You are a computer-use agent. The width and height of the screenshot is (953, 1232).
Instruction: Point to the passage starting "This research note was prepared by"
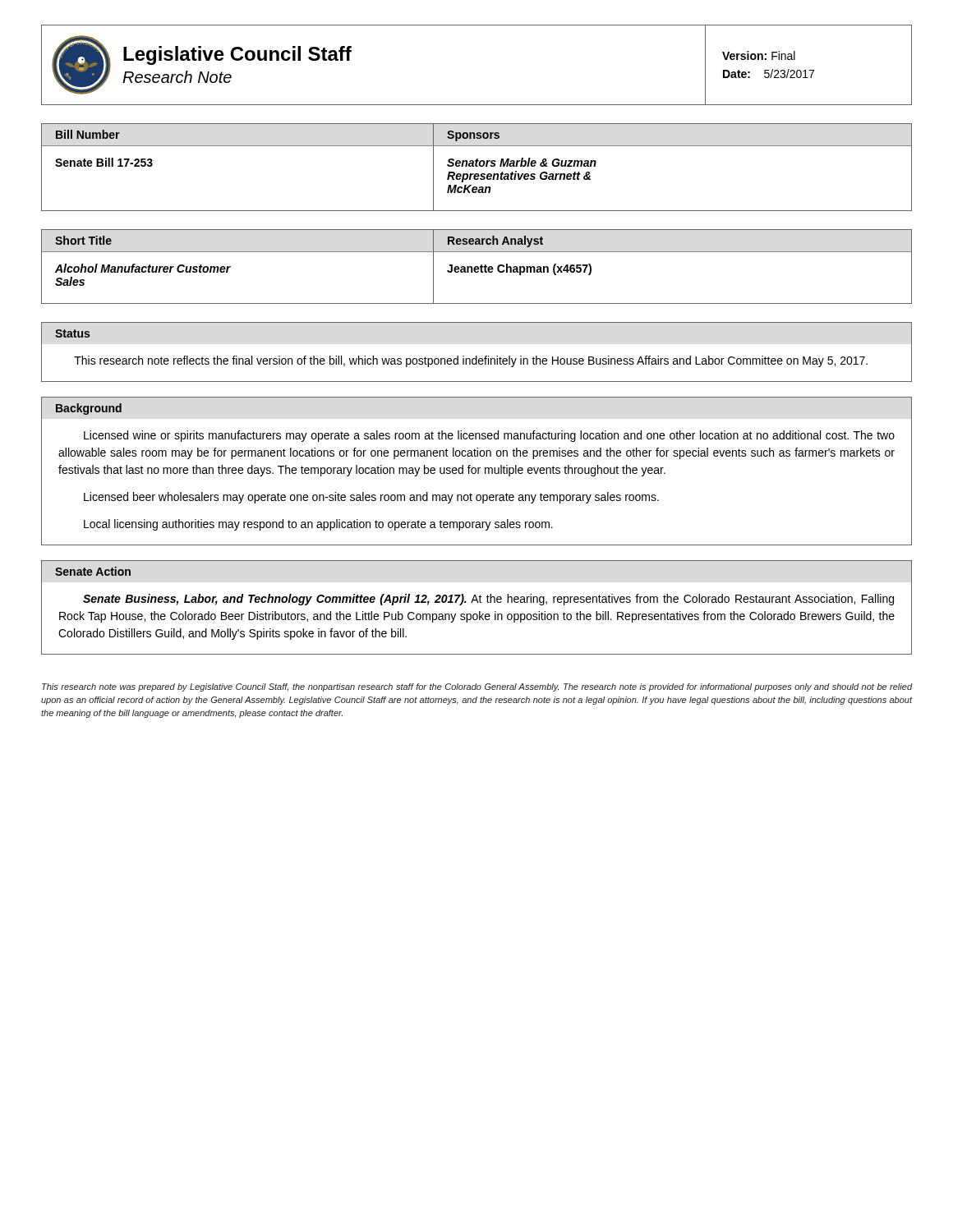point(476,700)
